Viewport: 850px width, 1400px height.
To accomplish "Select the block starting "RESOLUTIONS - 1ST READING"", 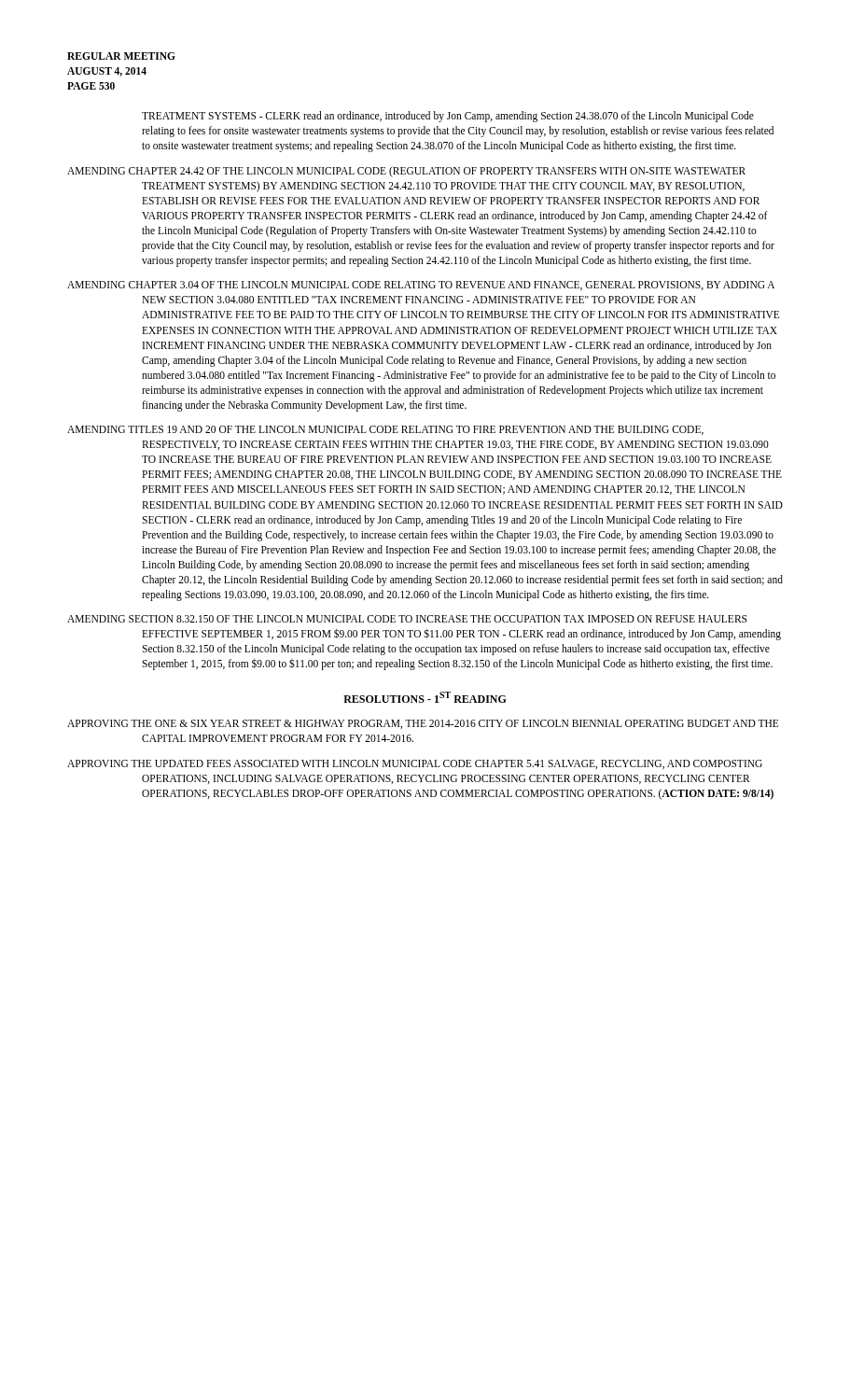I will coord(425,697).
